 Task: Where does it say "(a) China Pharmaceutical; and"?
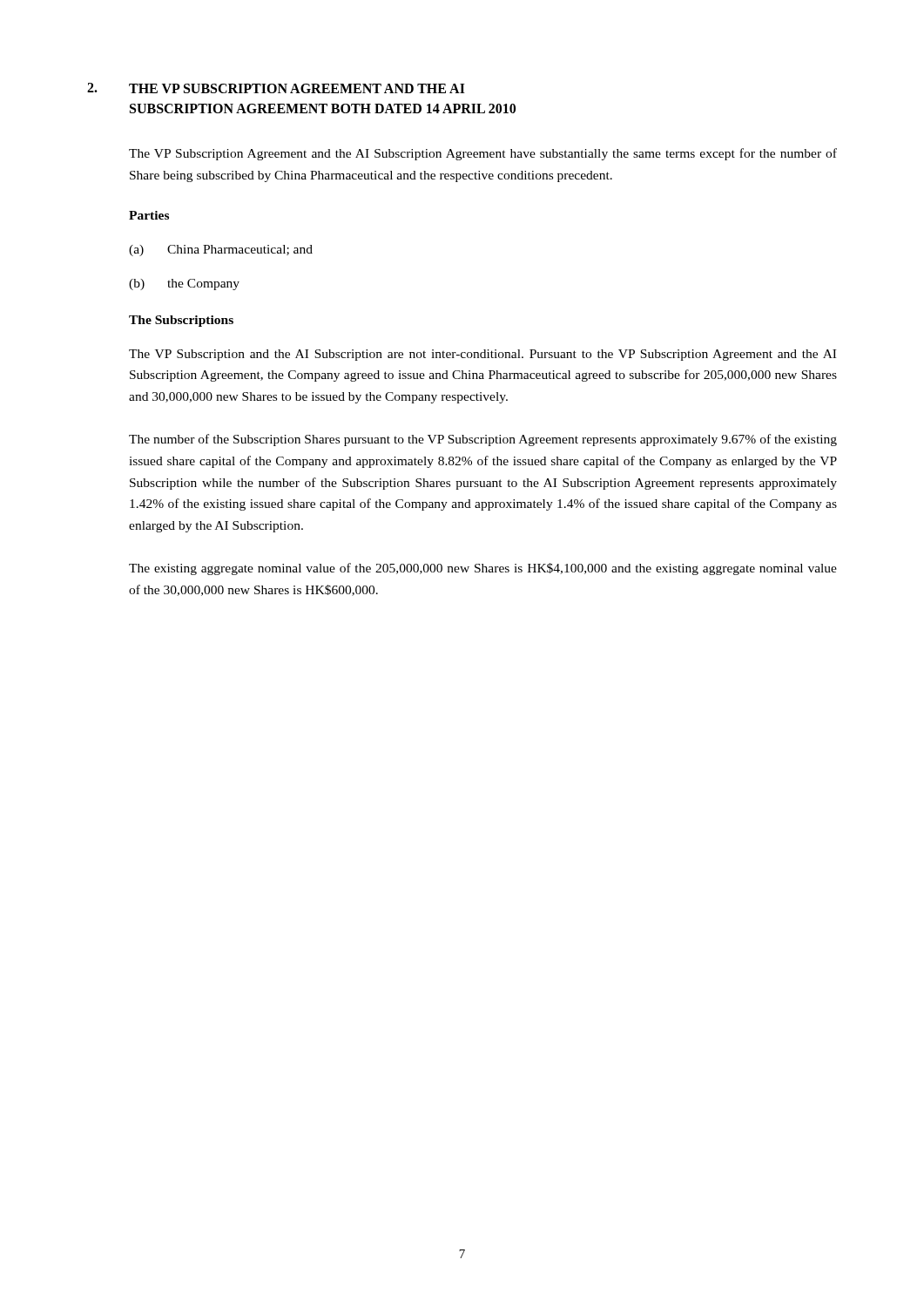[x=221, y=251]
